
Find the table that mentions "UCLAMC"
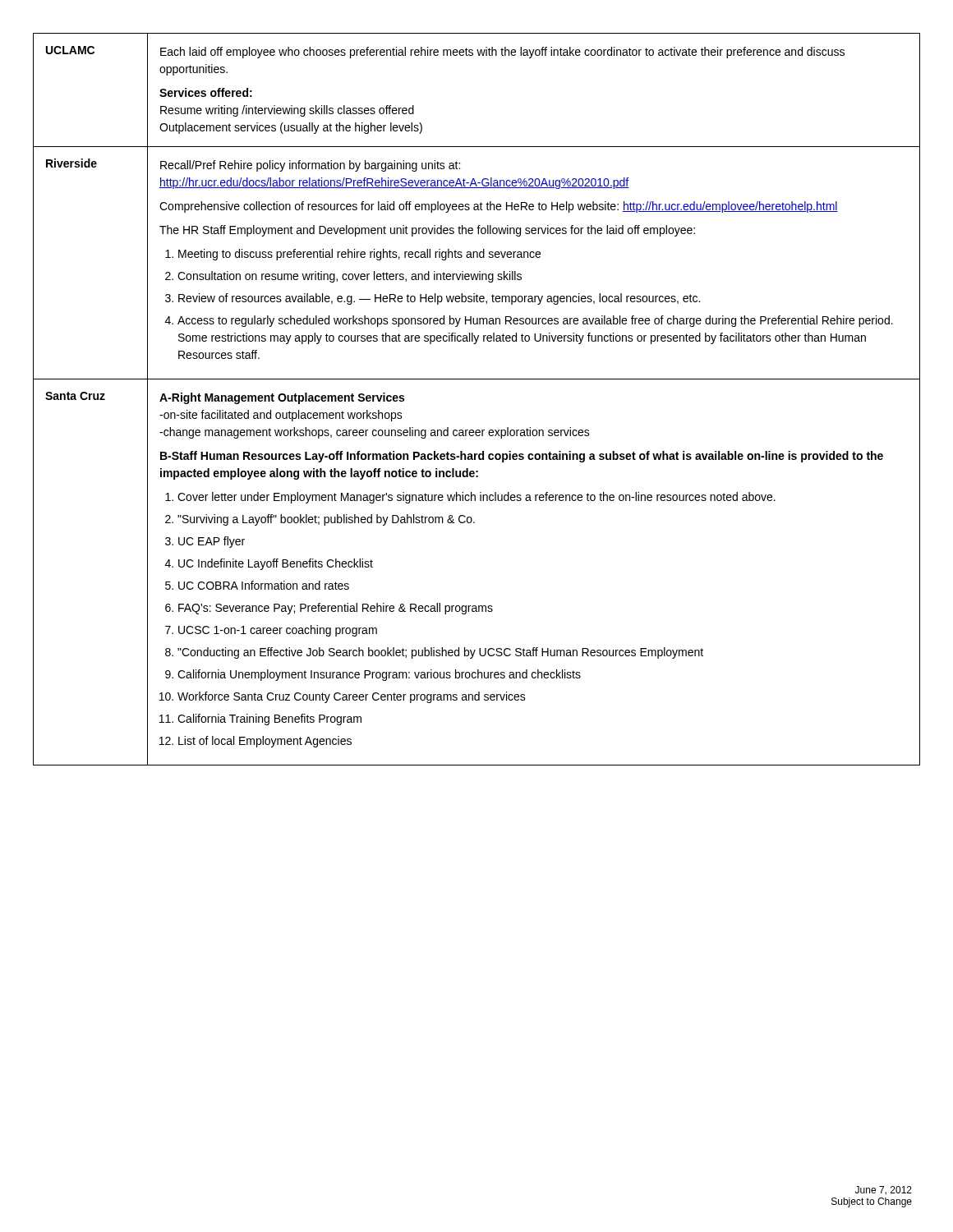point(476,399)
